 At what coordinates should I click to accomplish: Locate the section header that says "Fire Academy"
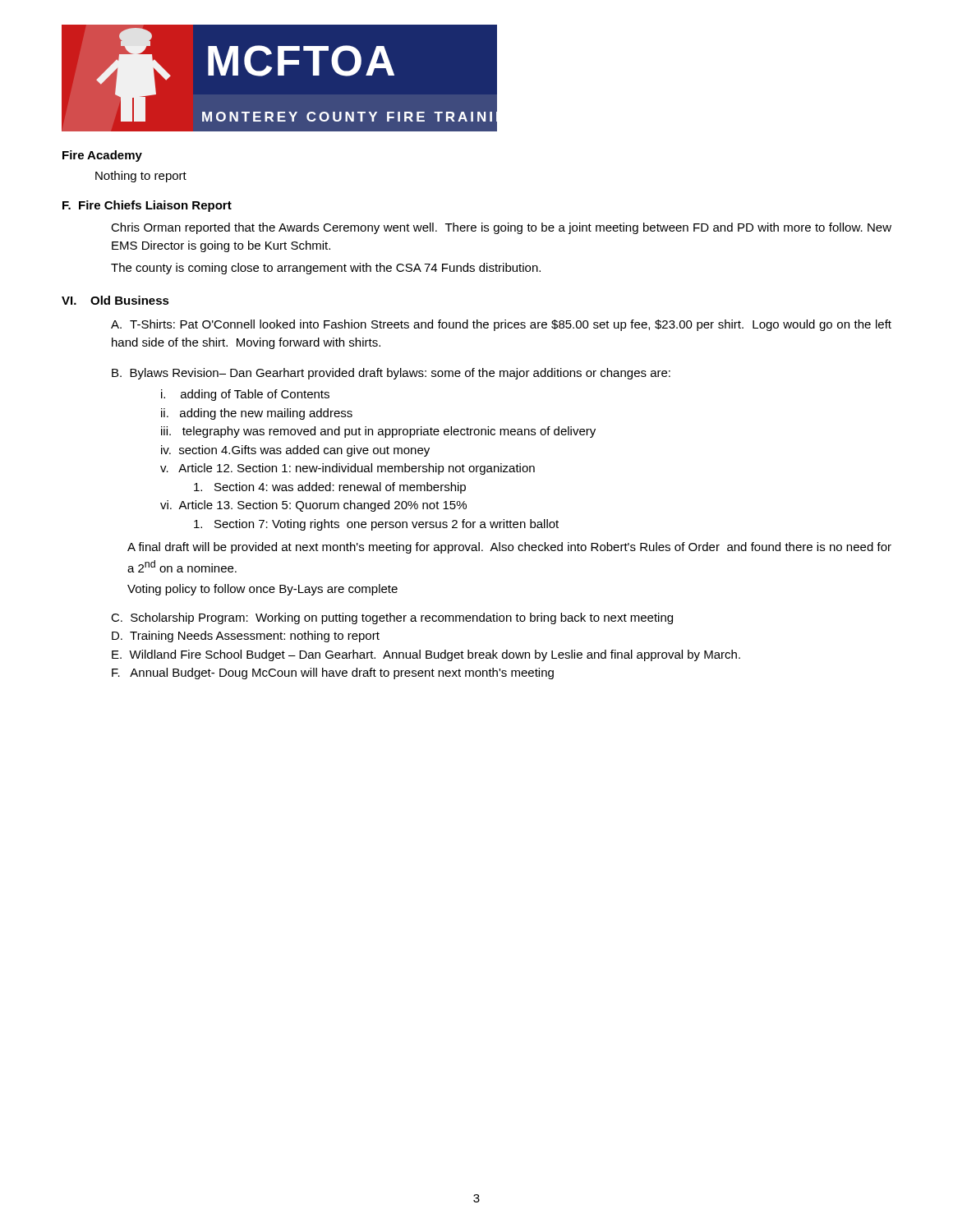point(102,156)
